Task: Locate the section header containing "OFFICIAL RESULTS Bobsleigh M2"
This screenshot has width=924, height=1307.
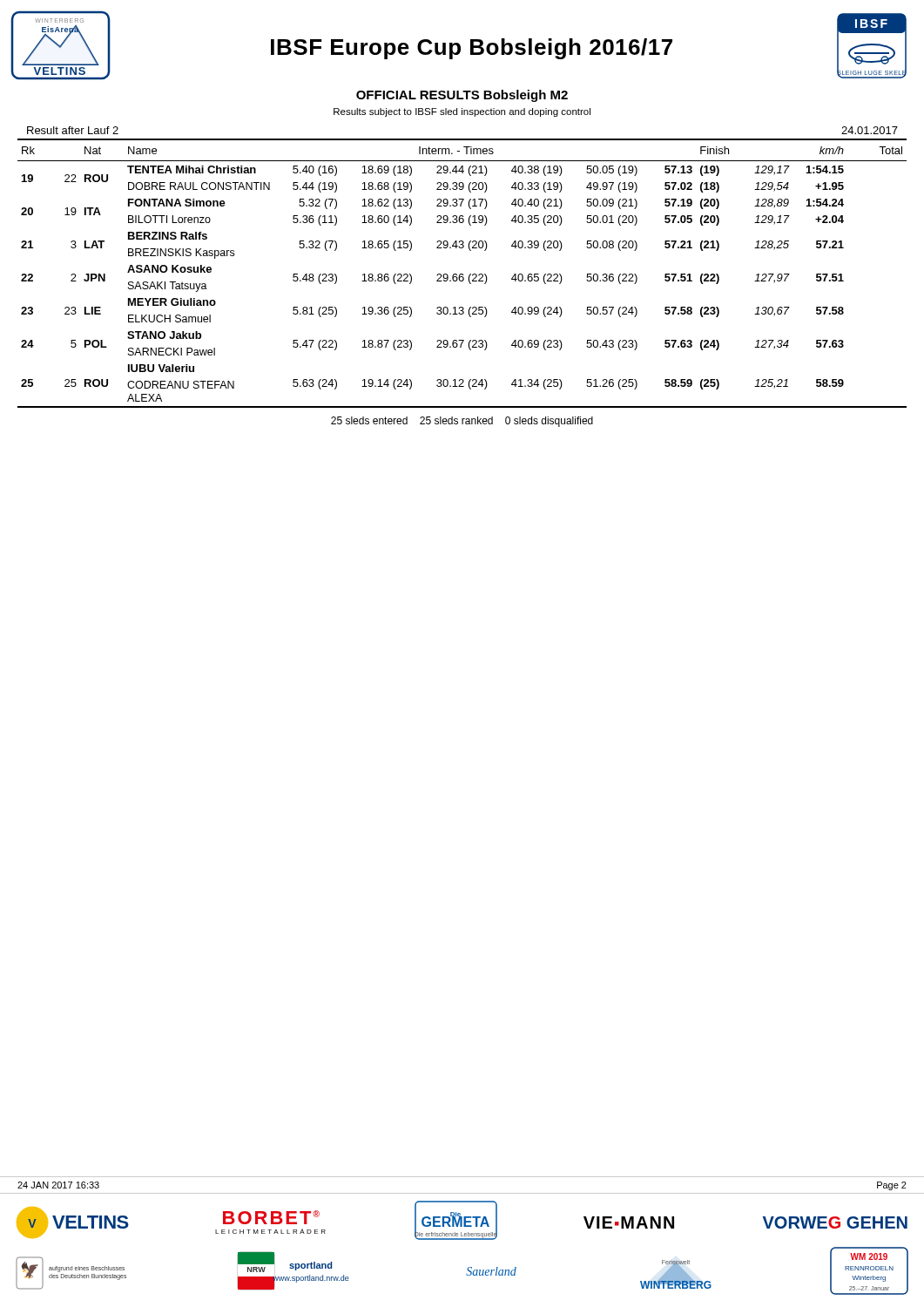Action: coord(462,95)
